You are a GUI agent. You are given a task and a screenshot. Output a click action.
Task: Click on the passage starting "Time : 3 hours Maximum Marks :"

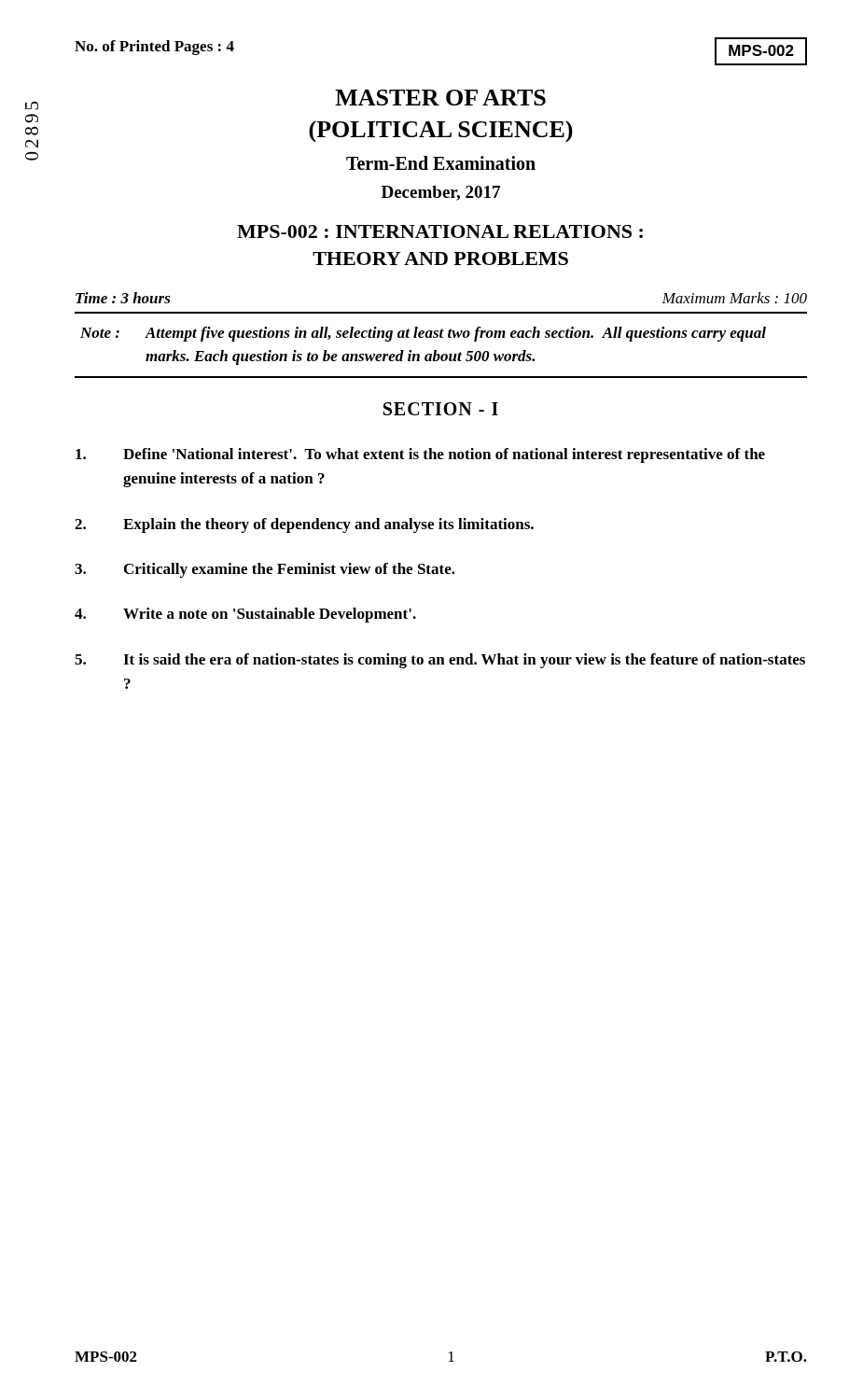[125, 297]
